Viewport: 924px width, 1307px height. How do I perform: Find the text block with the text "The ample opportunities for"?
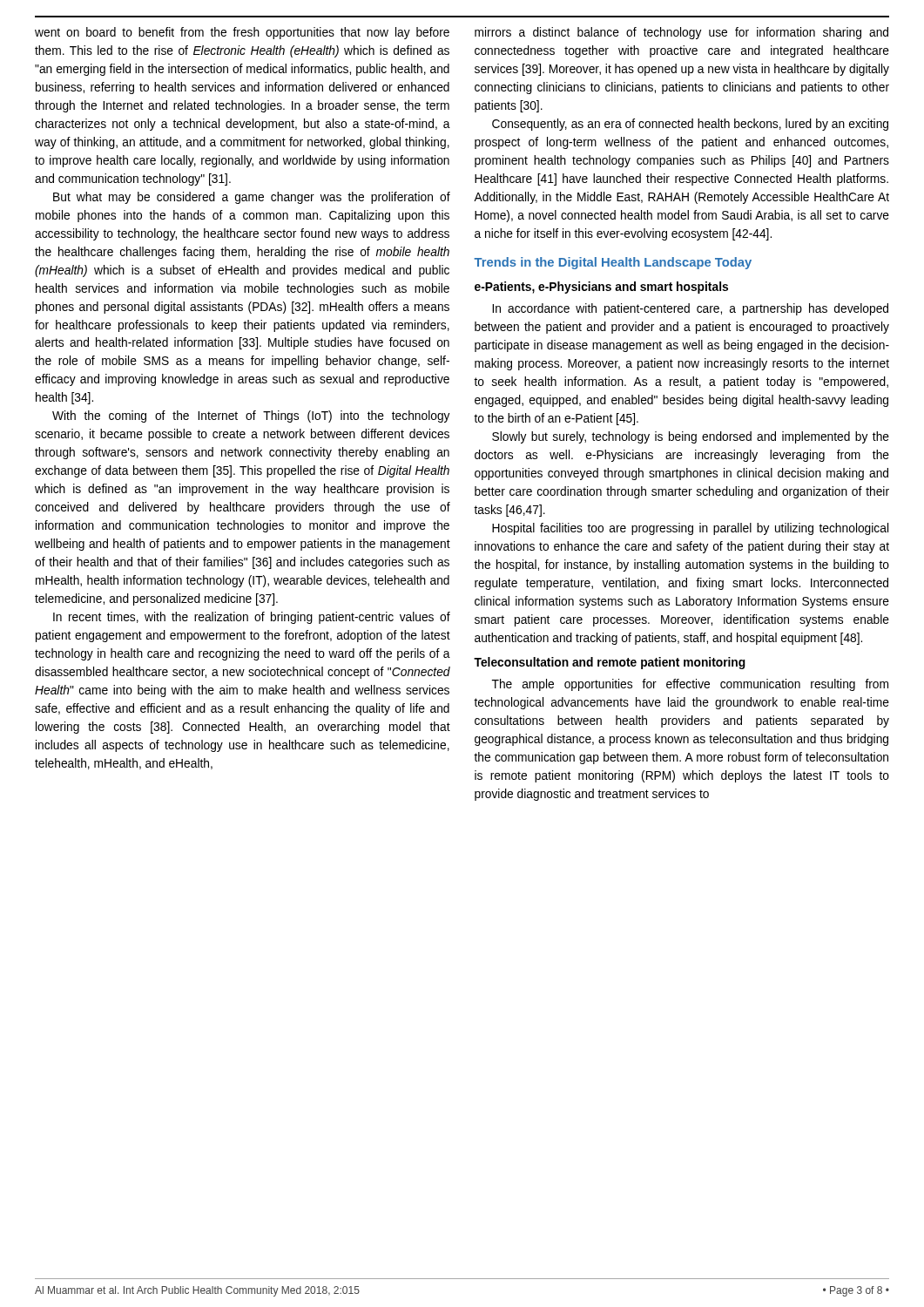point(682,740)
